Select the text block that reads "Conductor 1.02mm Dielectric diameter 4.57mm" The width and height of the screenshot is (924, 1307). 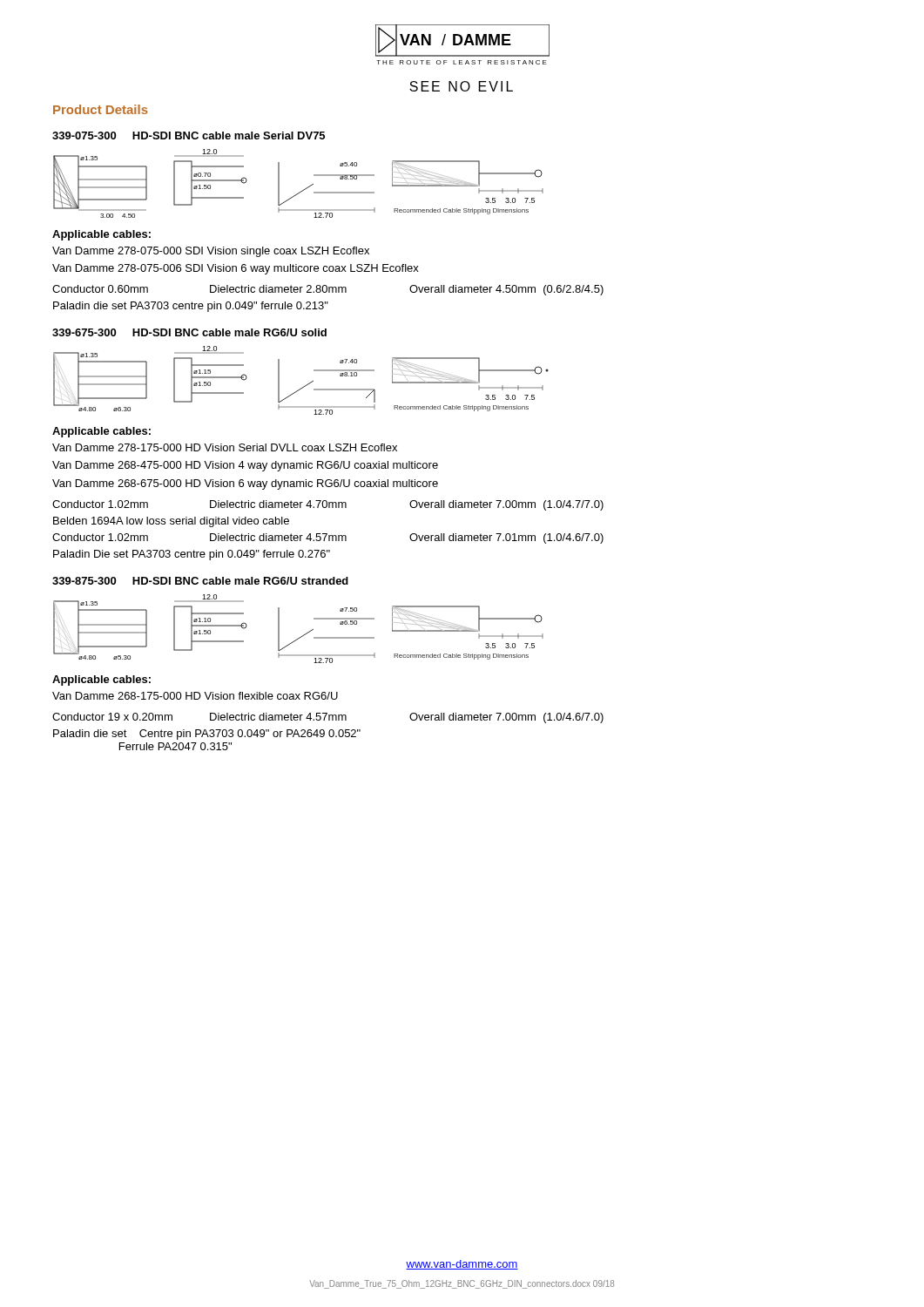[328, 537]
